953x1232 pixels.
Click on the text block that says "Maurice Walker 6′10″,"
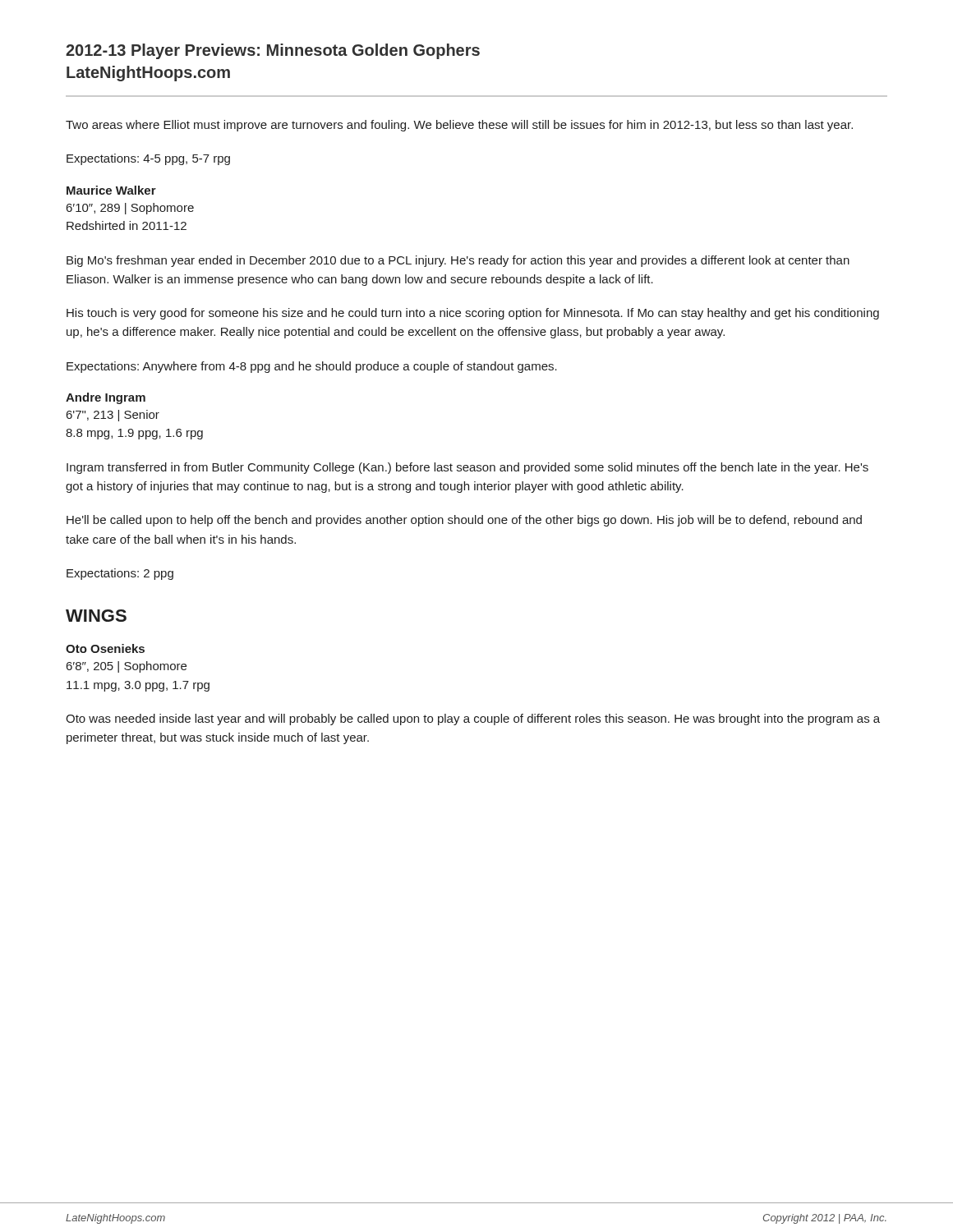(111, 190)
